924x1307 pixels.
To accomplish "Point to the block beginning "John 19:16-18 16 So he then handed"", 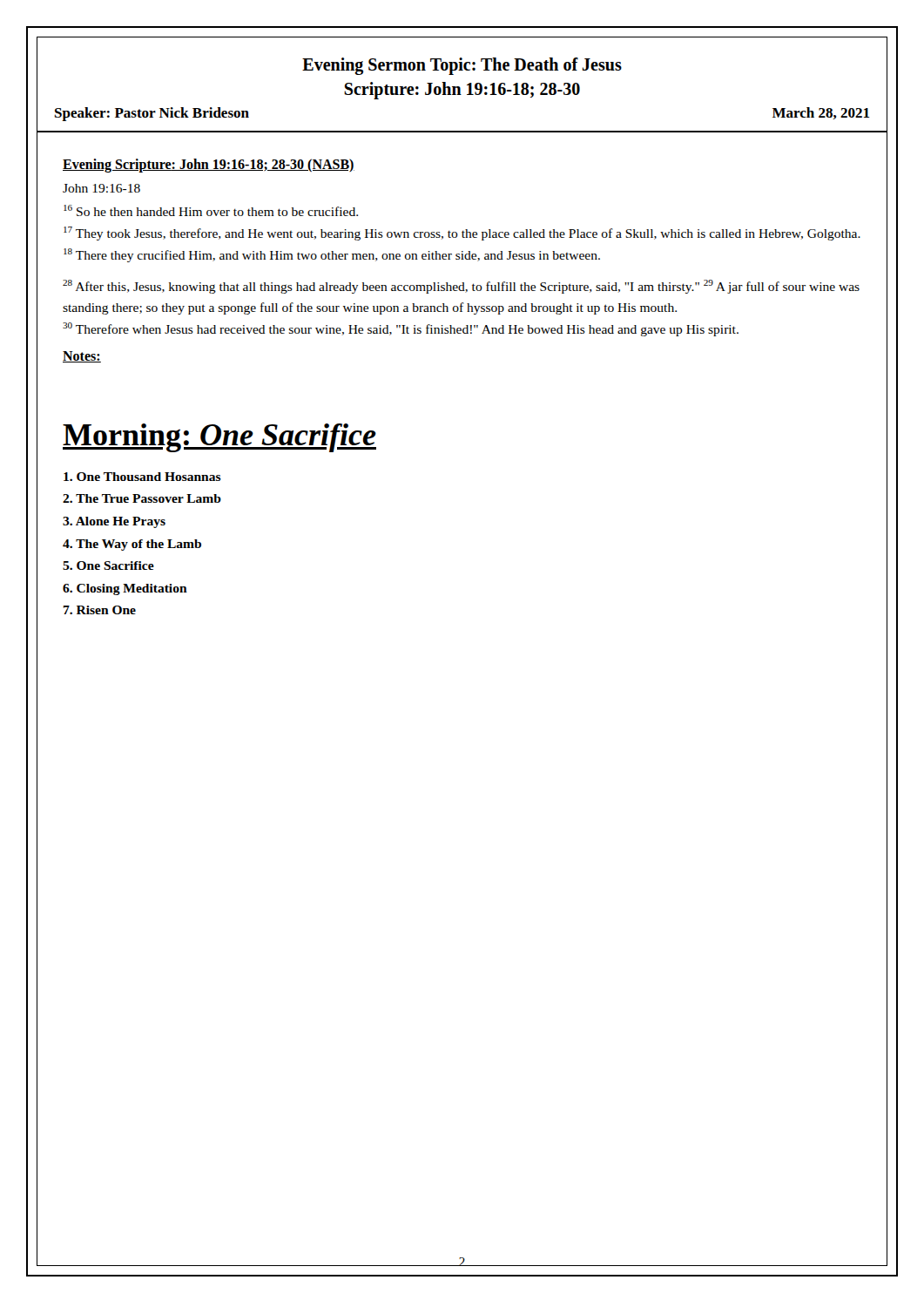I will (462, 220).
